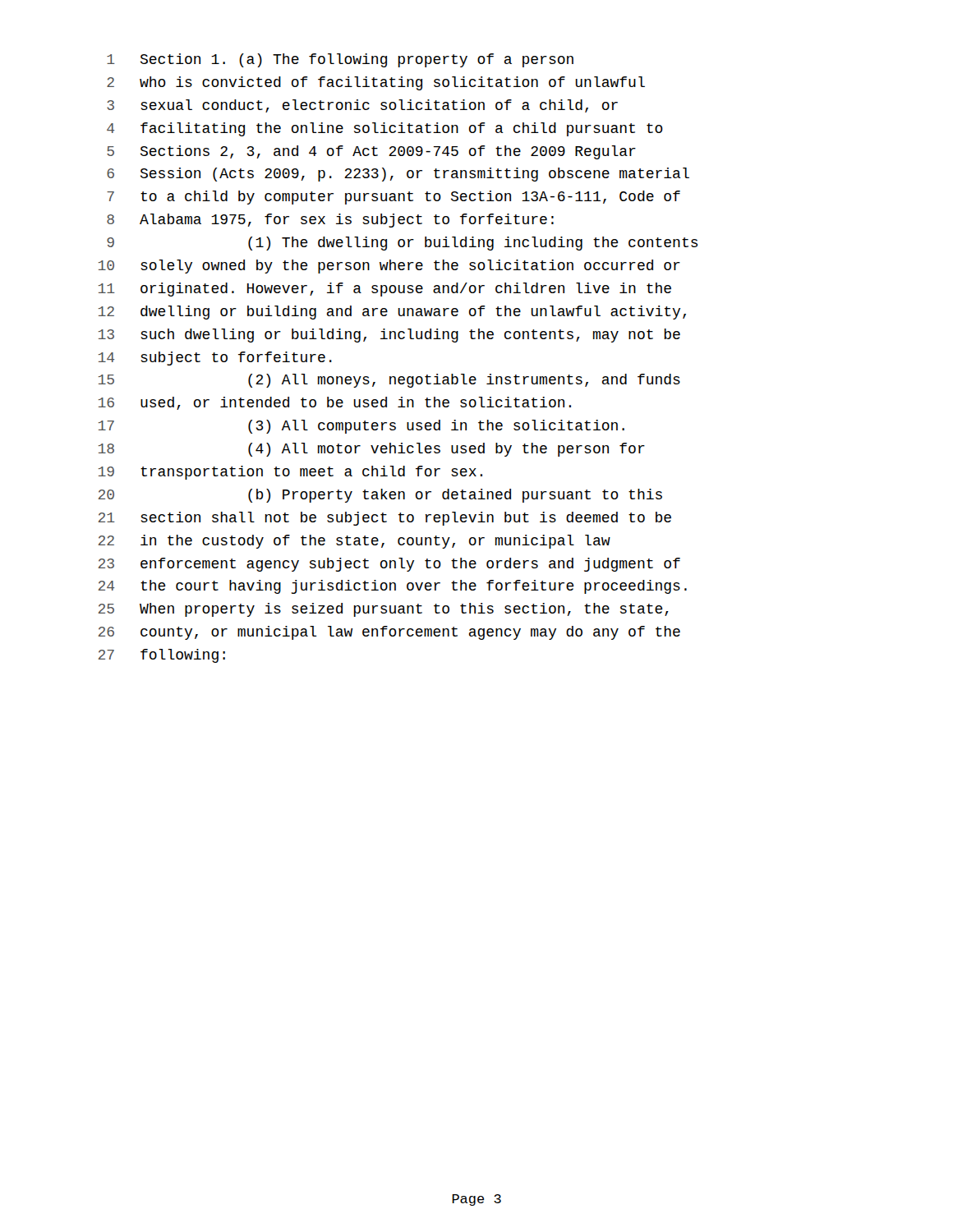
Task: Click on the list item containing "22 in the custody"
Action: [x=476, y=542]
